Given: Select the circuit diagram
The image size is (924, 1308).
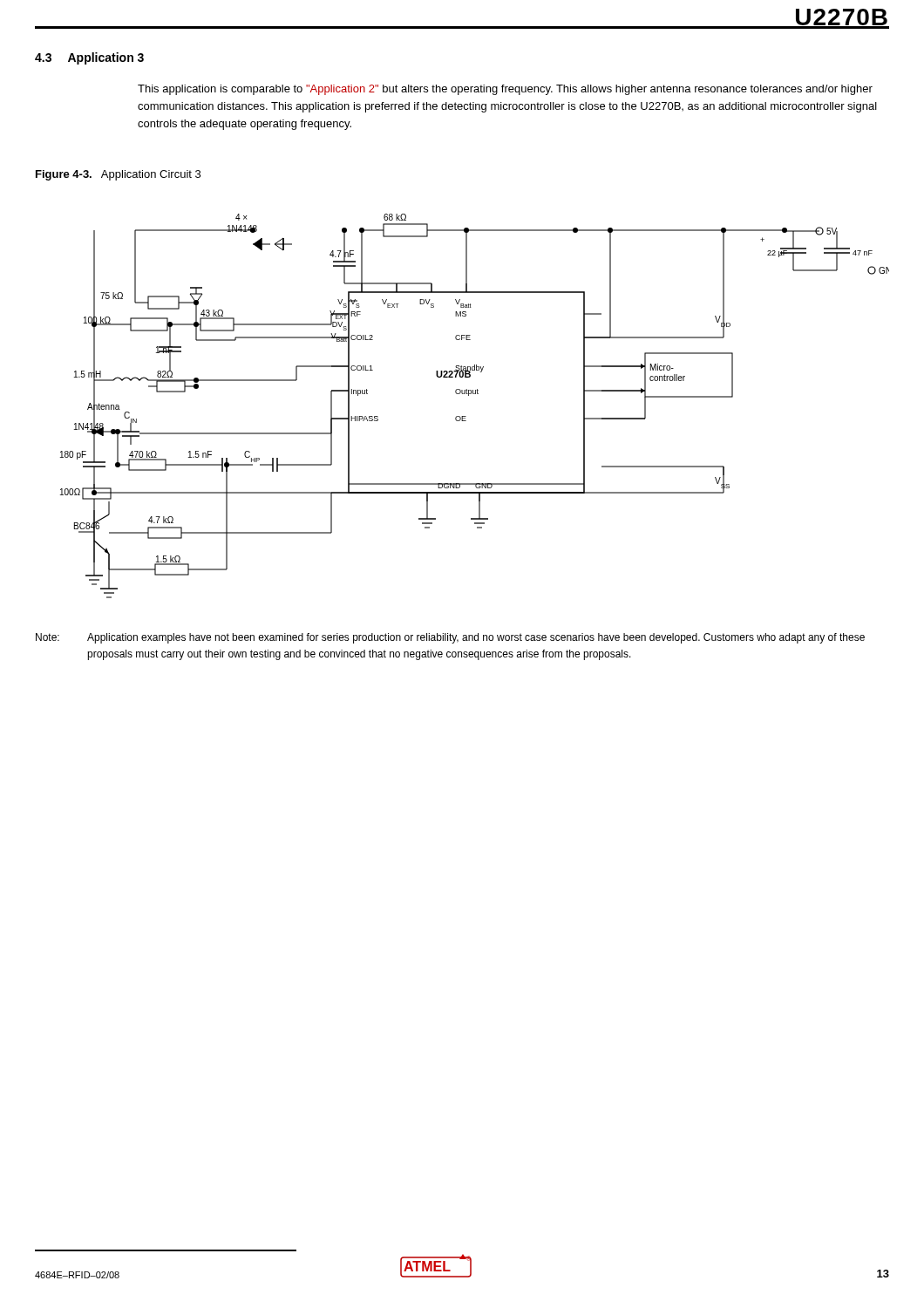Looking at the screenshot, I should [x=462, y=401].
